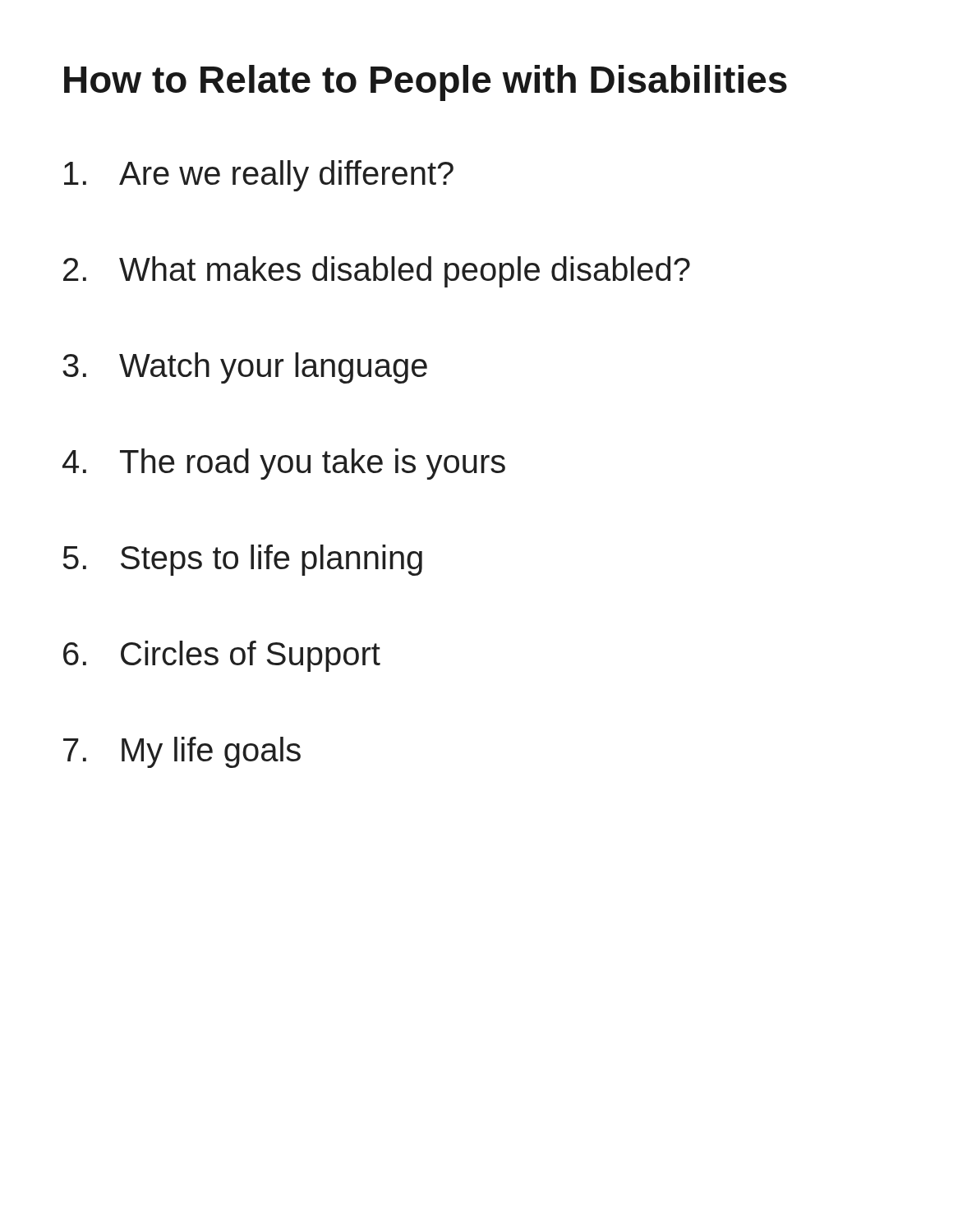Find the list item that says "Are we really different?"

coord(258,173)
